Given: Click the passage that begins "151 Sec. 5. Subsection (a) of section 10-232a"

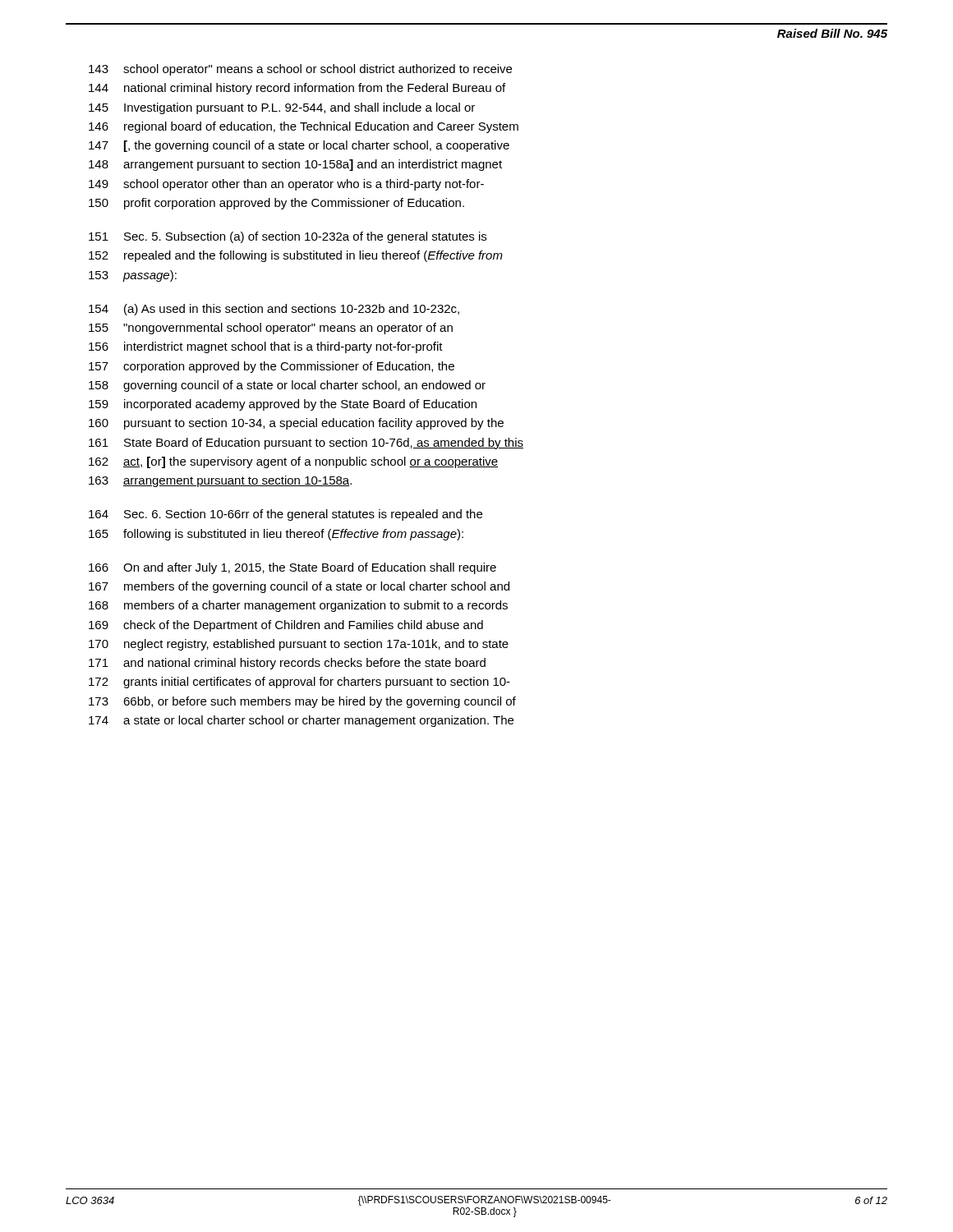Looking at the screenshot, I should click(x=476, y=255).
